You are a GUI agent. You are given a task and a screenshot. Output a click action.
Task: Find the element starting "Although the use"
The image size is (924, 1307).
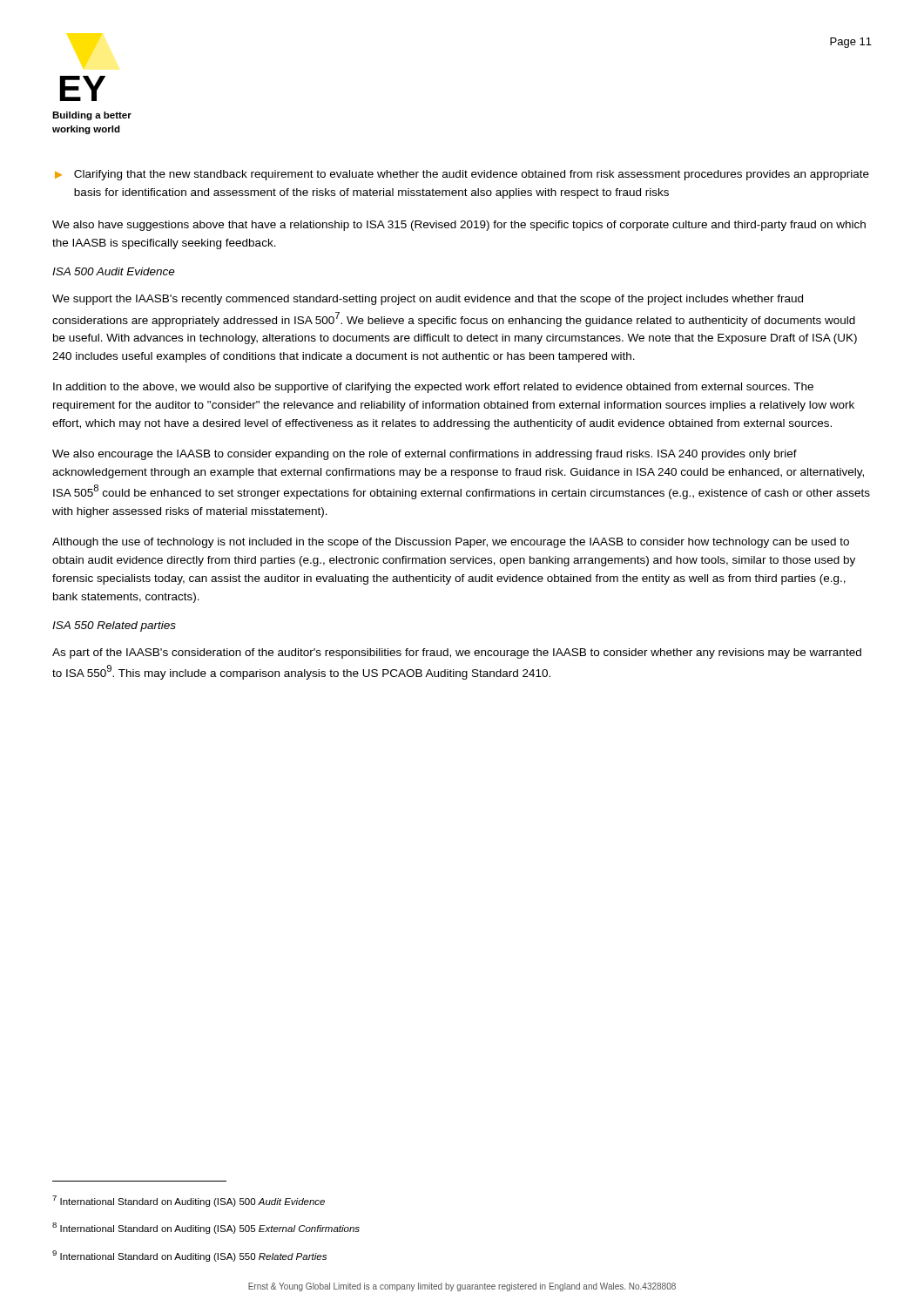click(462, 570)
